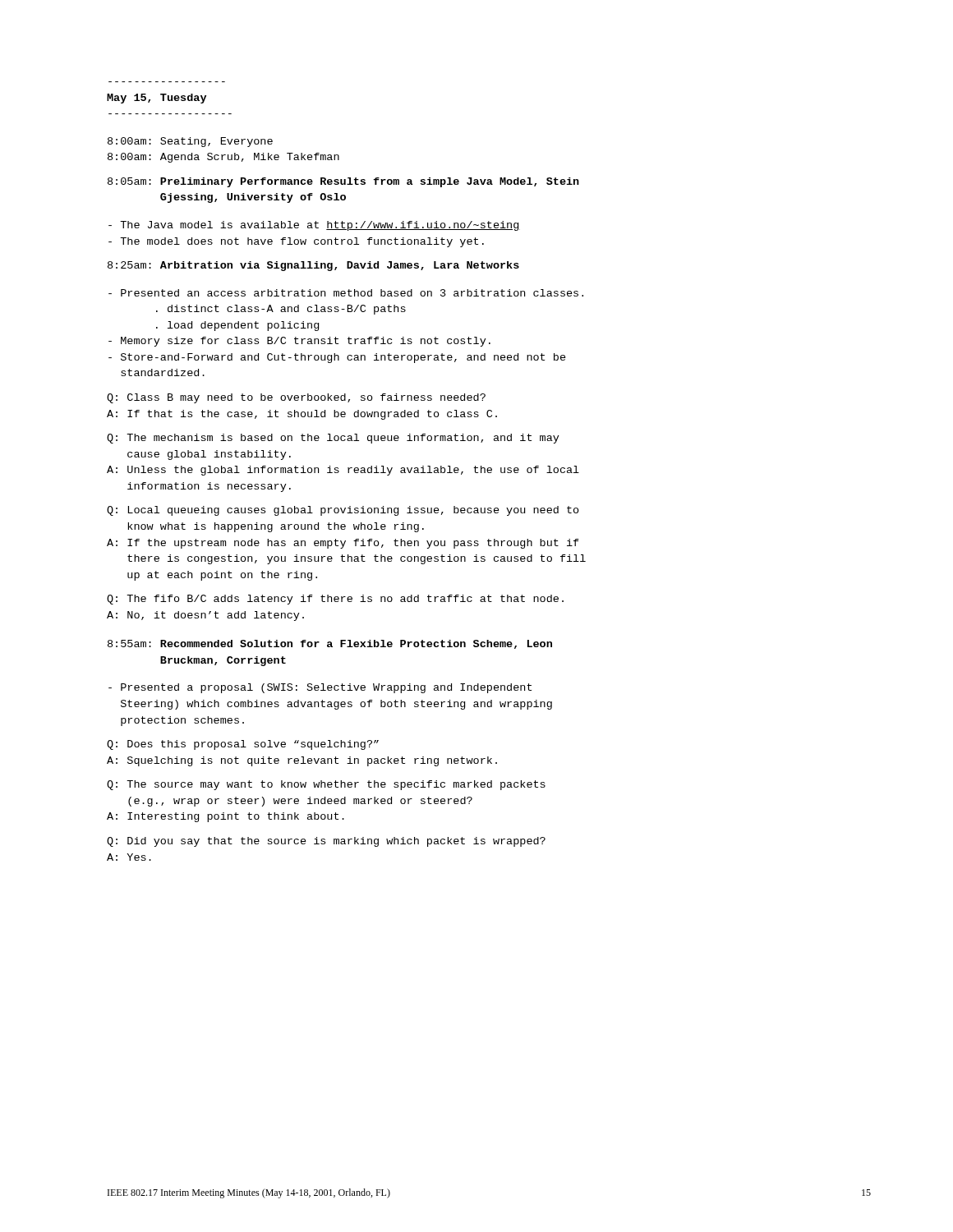This screenshot has height=1232, width=953.
Task: Find the text block starting "The Java model is available at"
Action: (489, 226)
